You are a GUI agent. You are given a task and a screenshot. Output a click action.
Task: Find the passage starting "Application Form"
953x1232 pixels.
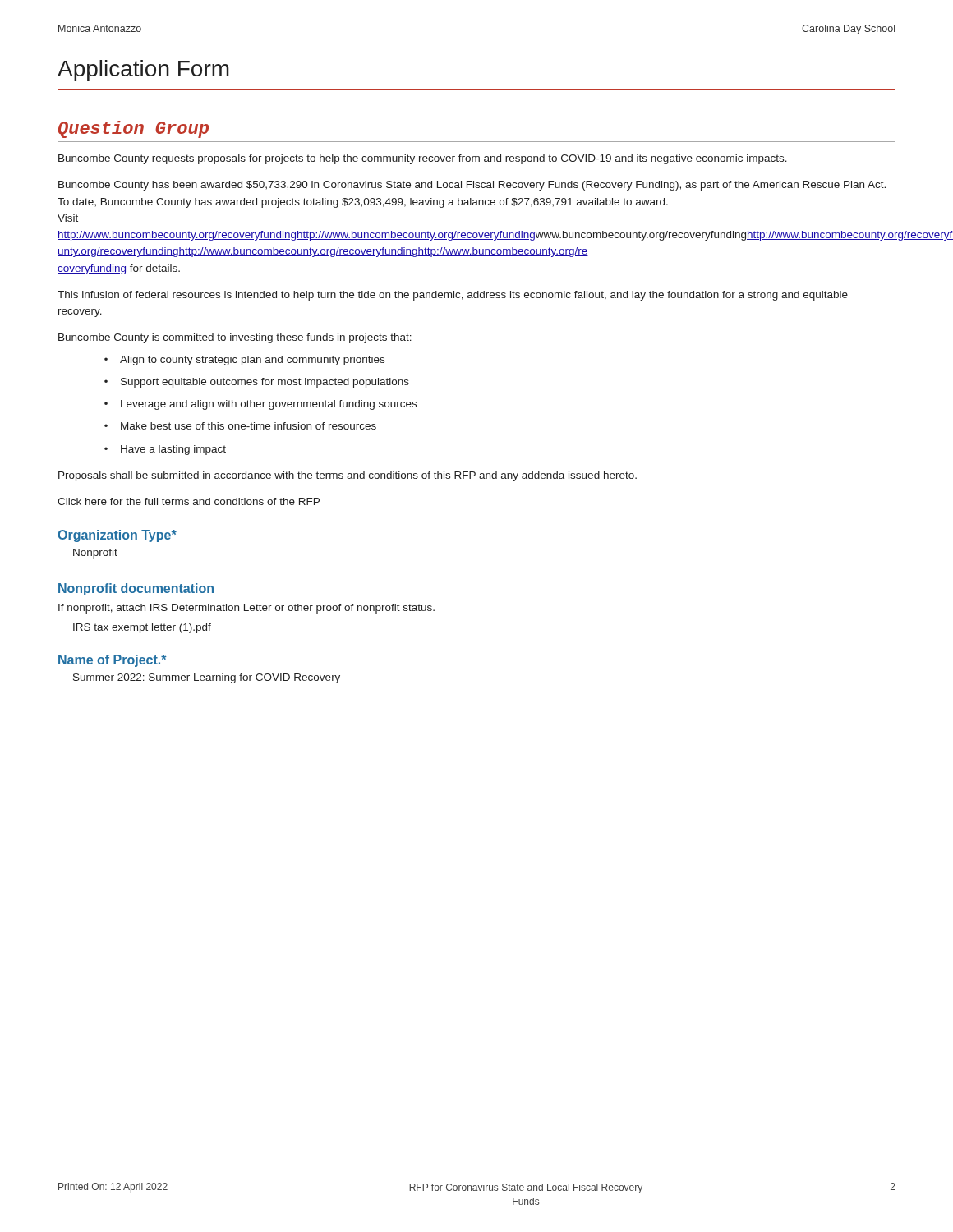pyautogui.click(x=143, y=71)
